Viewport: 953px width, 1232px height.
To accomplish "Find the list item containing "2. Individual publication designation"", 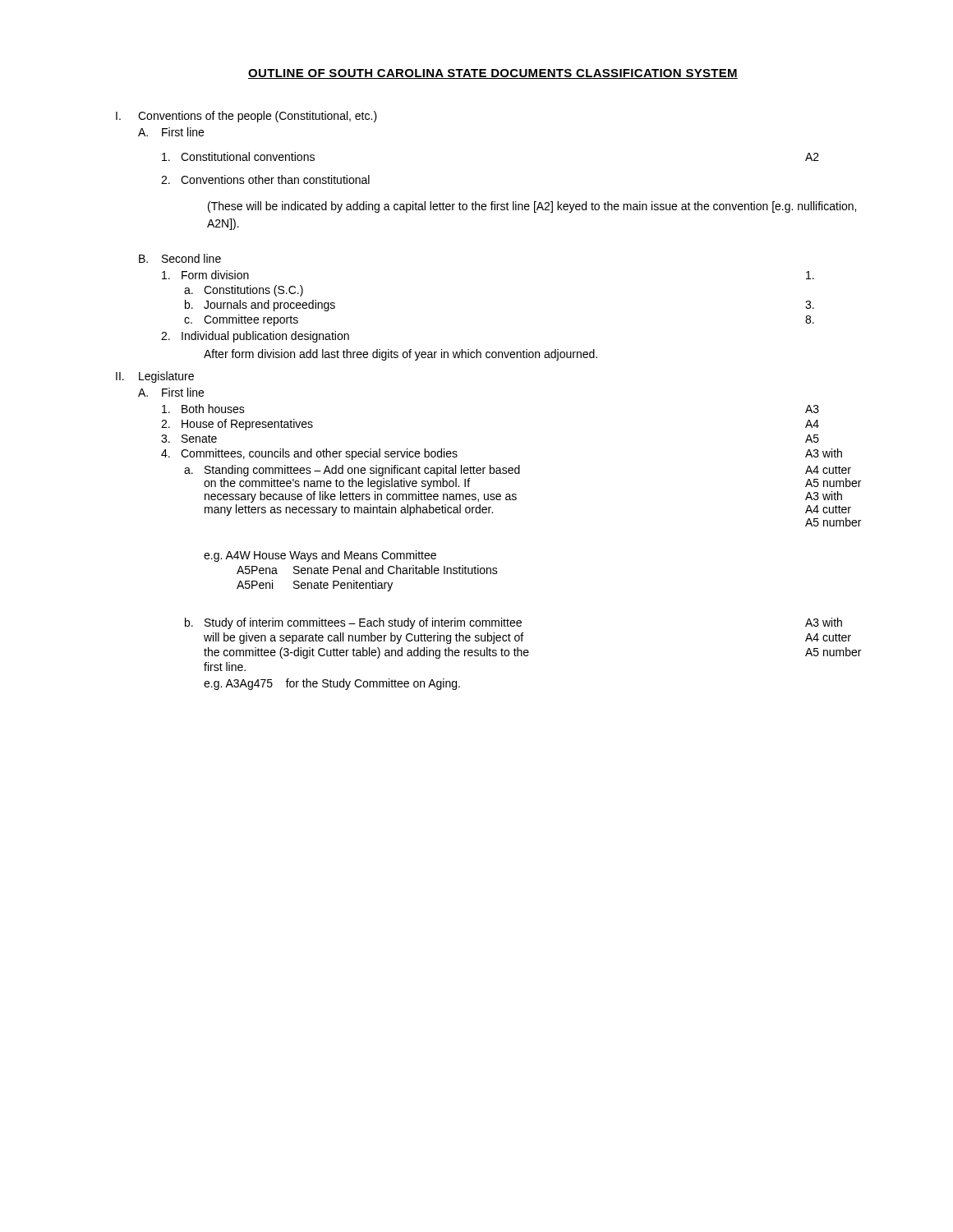I will [x=255, y=337].
